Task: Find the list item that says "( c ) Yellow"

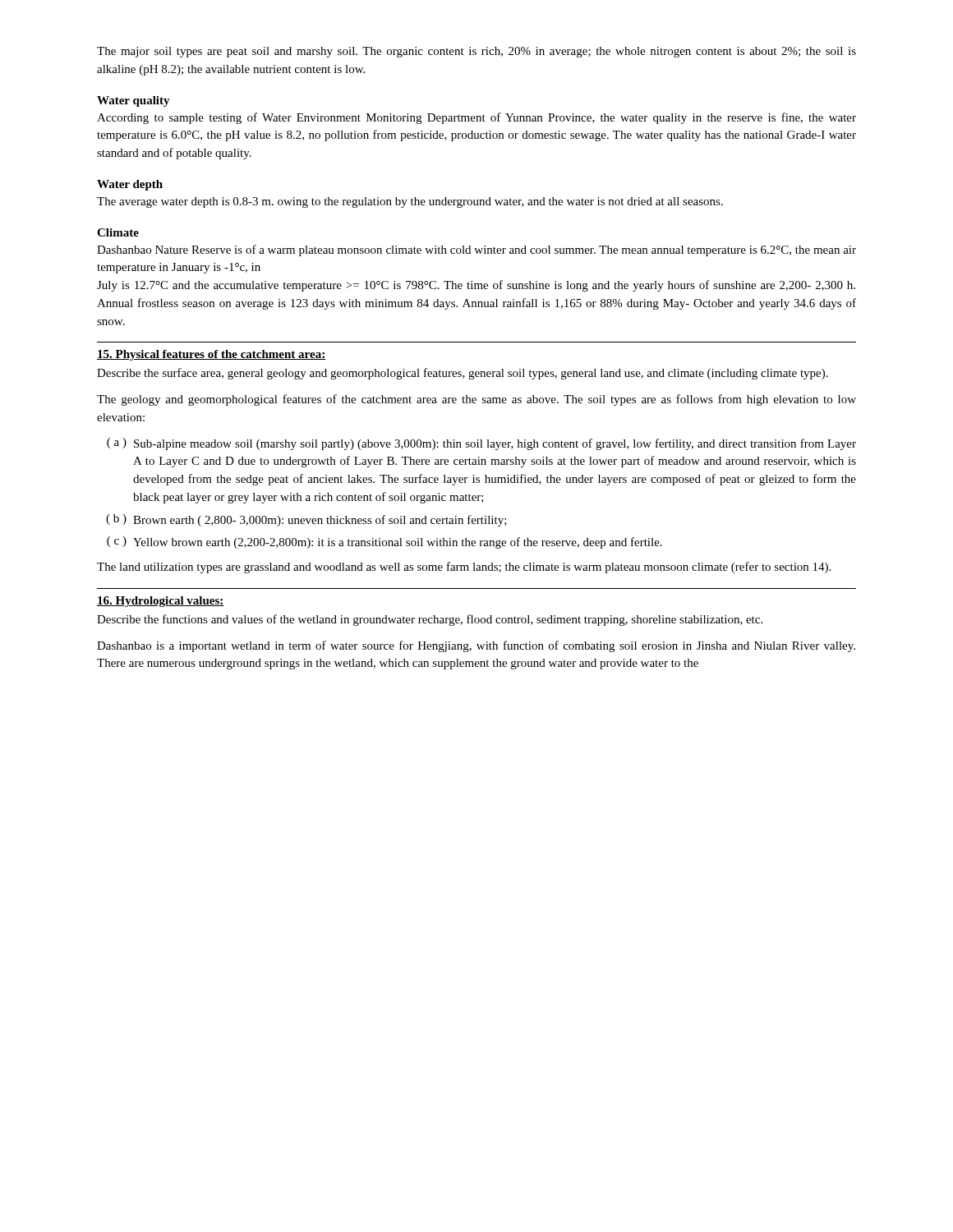Action: pos(476,543)
